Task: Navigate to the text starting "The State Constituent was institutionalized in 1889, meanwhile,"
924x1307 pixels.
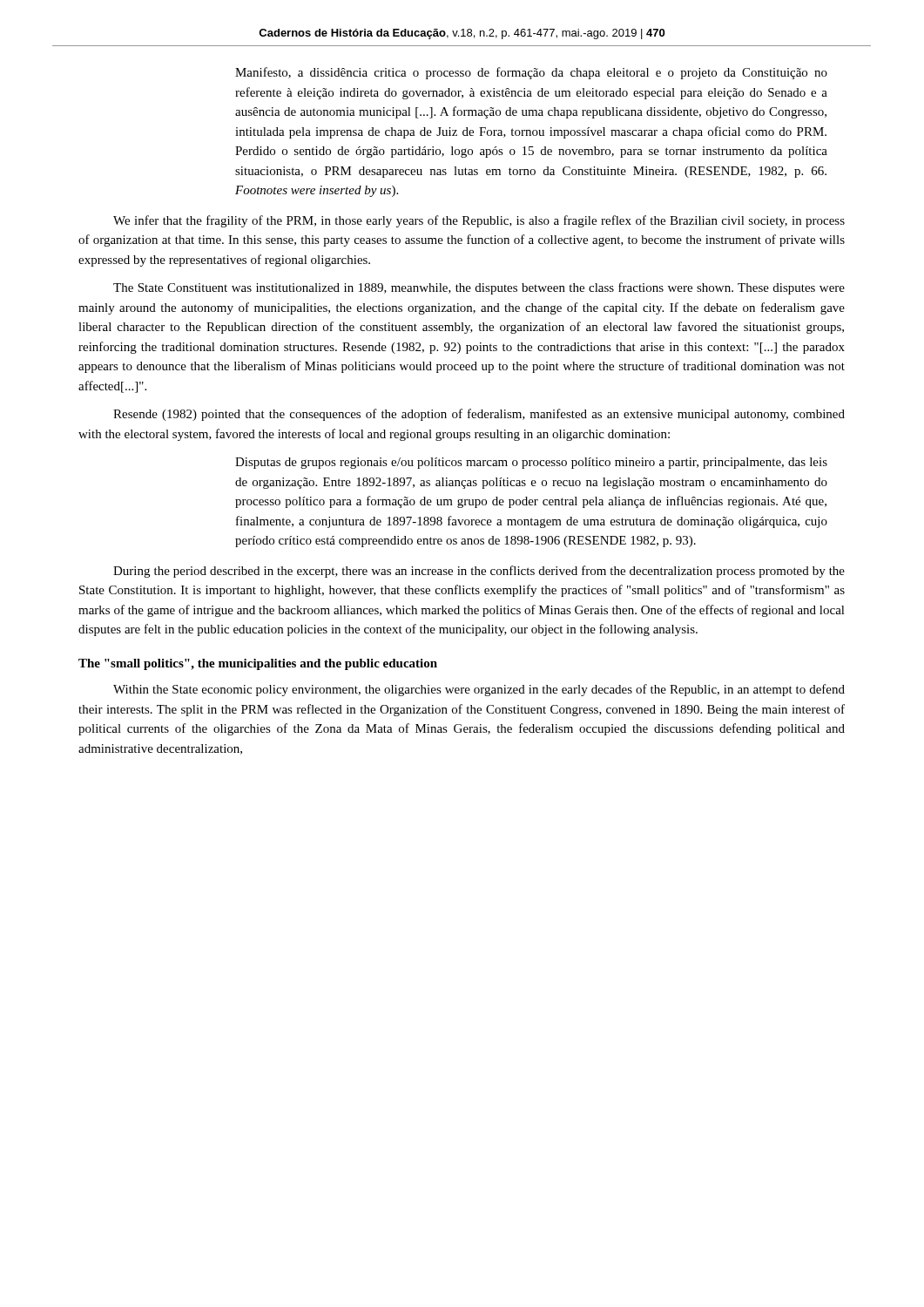Action: (x=462, y=337)
